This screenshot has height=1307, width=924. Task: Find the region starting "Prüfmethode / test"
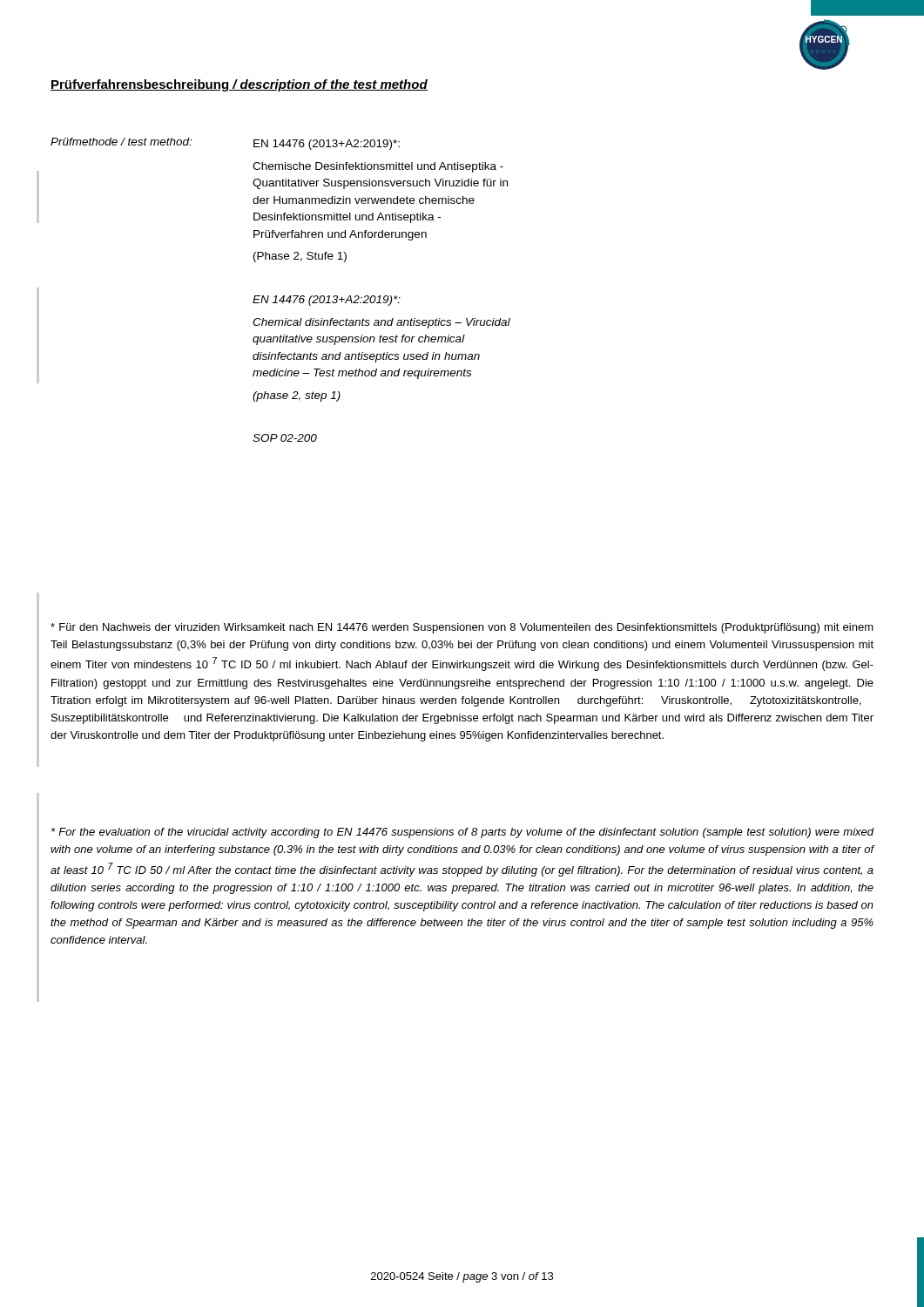pos(121,142)
